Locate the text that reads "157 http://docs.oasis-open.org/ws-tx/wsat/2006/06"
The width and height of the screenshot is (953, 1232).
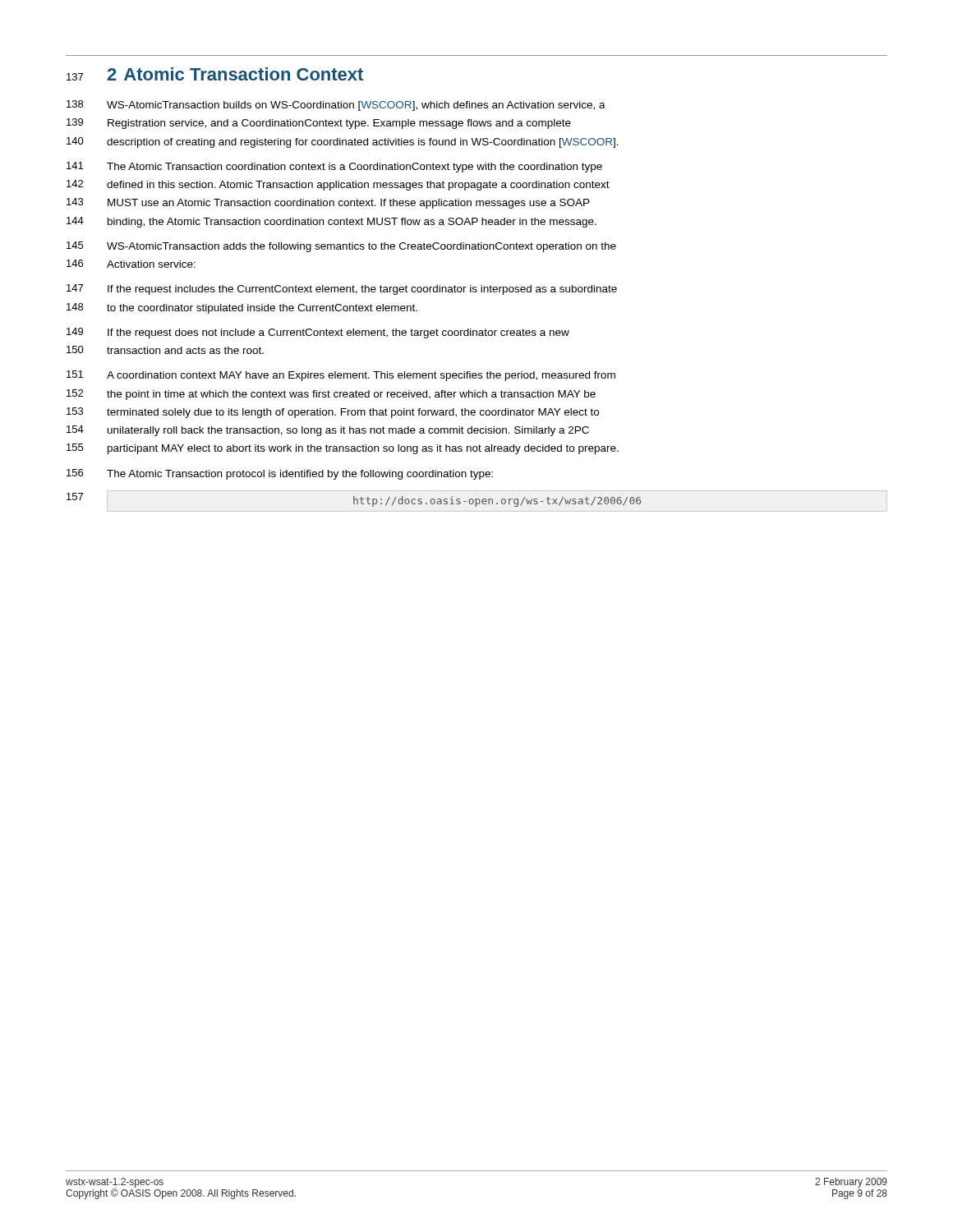pos(476,501)
